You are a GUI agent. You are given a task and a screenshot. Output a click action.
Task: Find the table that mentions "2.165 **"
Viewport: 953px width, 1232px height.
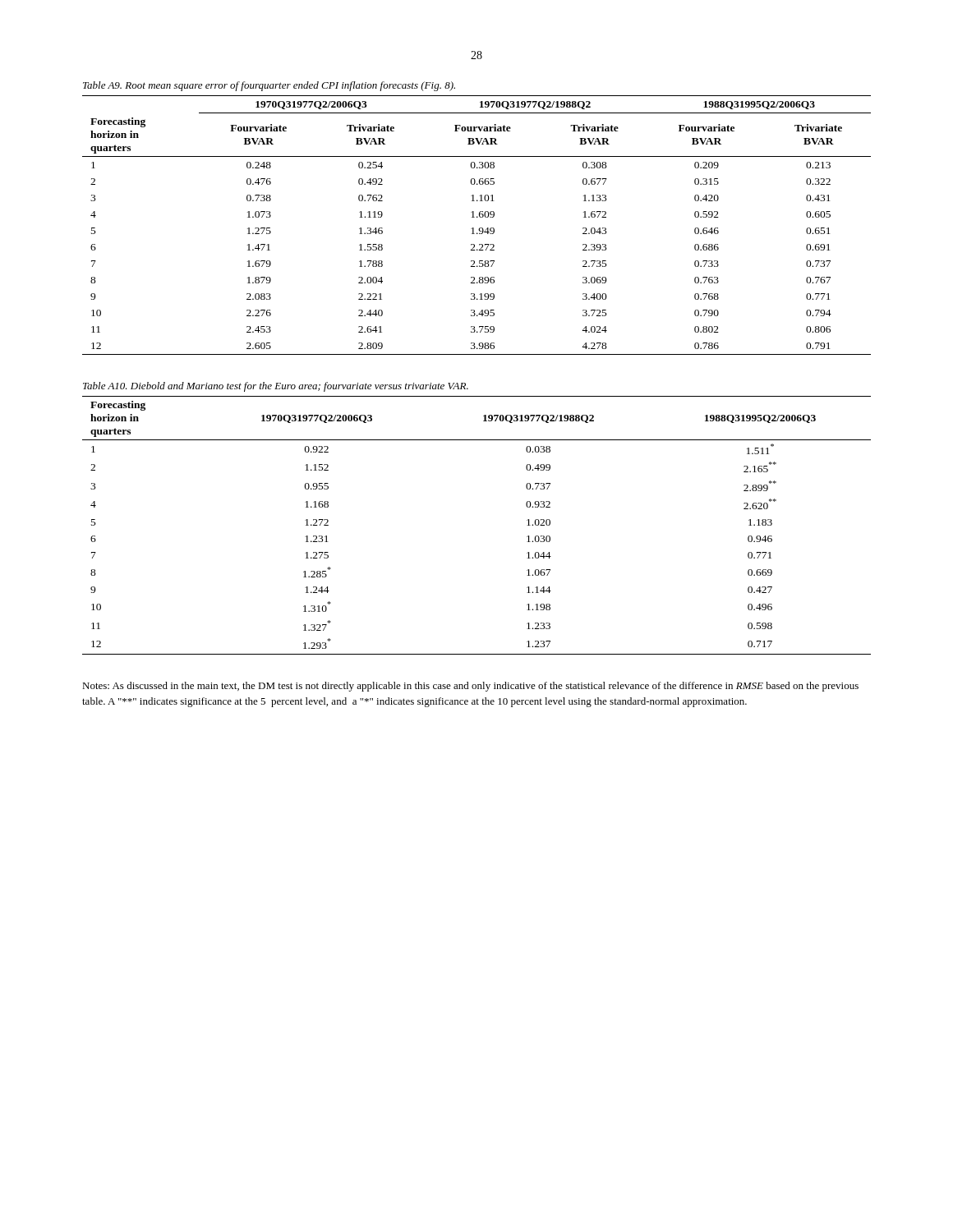point(476,525)
